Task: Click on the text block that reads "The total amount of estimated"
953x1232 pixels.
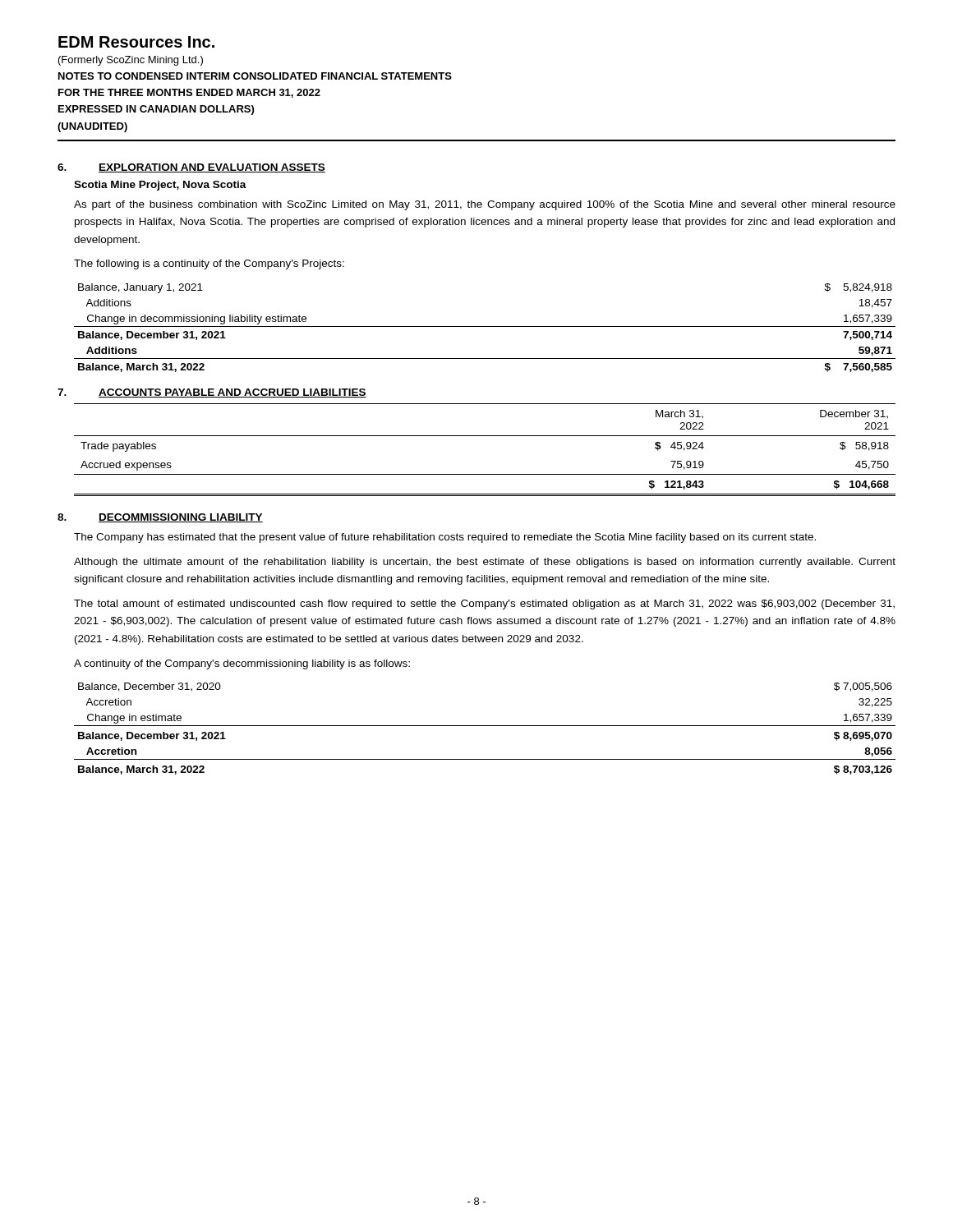Action: point(485,621)
